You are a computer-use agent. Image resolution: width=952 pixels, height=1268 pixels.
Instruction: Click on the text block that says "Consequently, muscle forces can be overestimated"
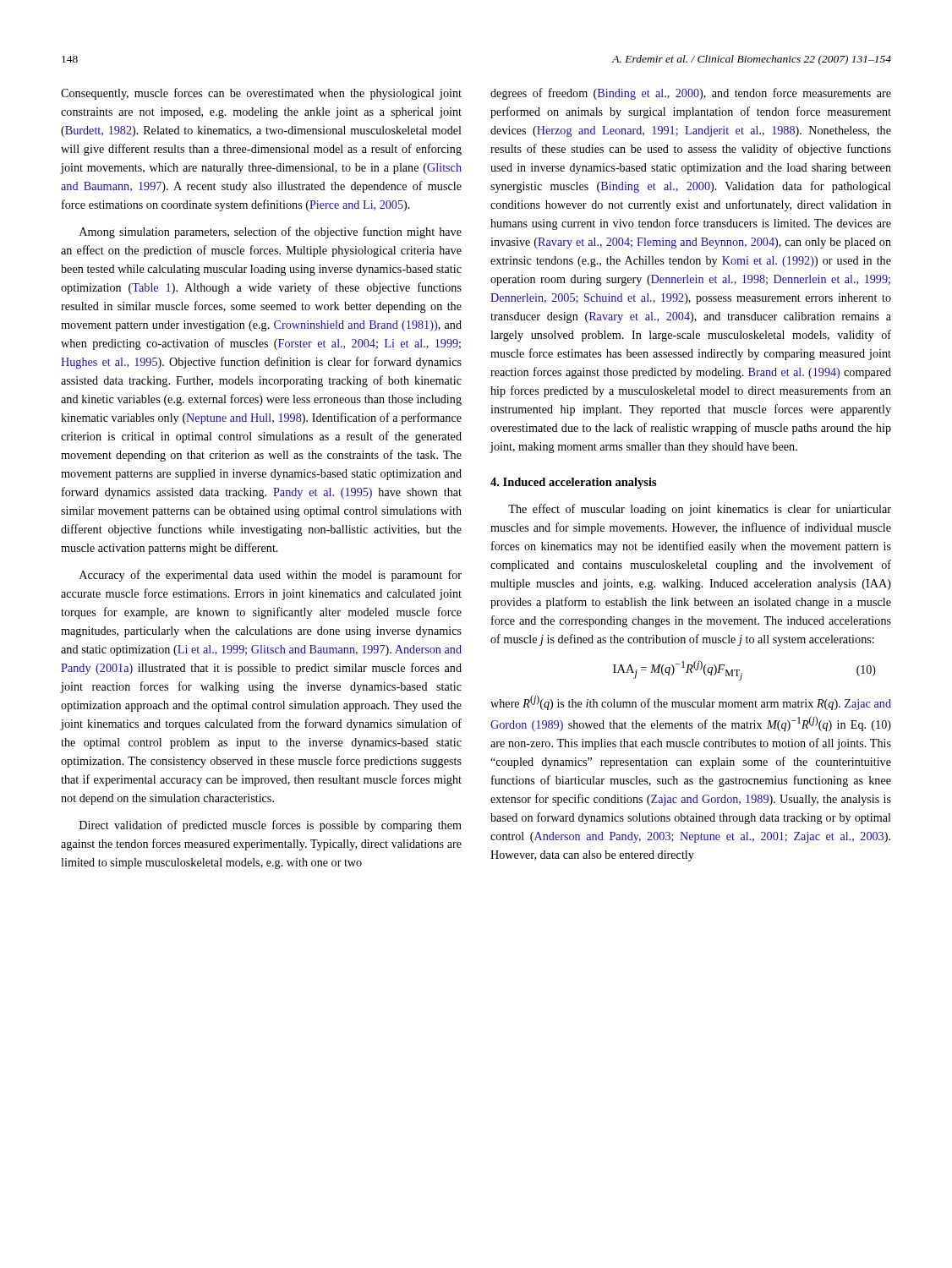coord(261,149)
